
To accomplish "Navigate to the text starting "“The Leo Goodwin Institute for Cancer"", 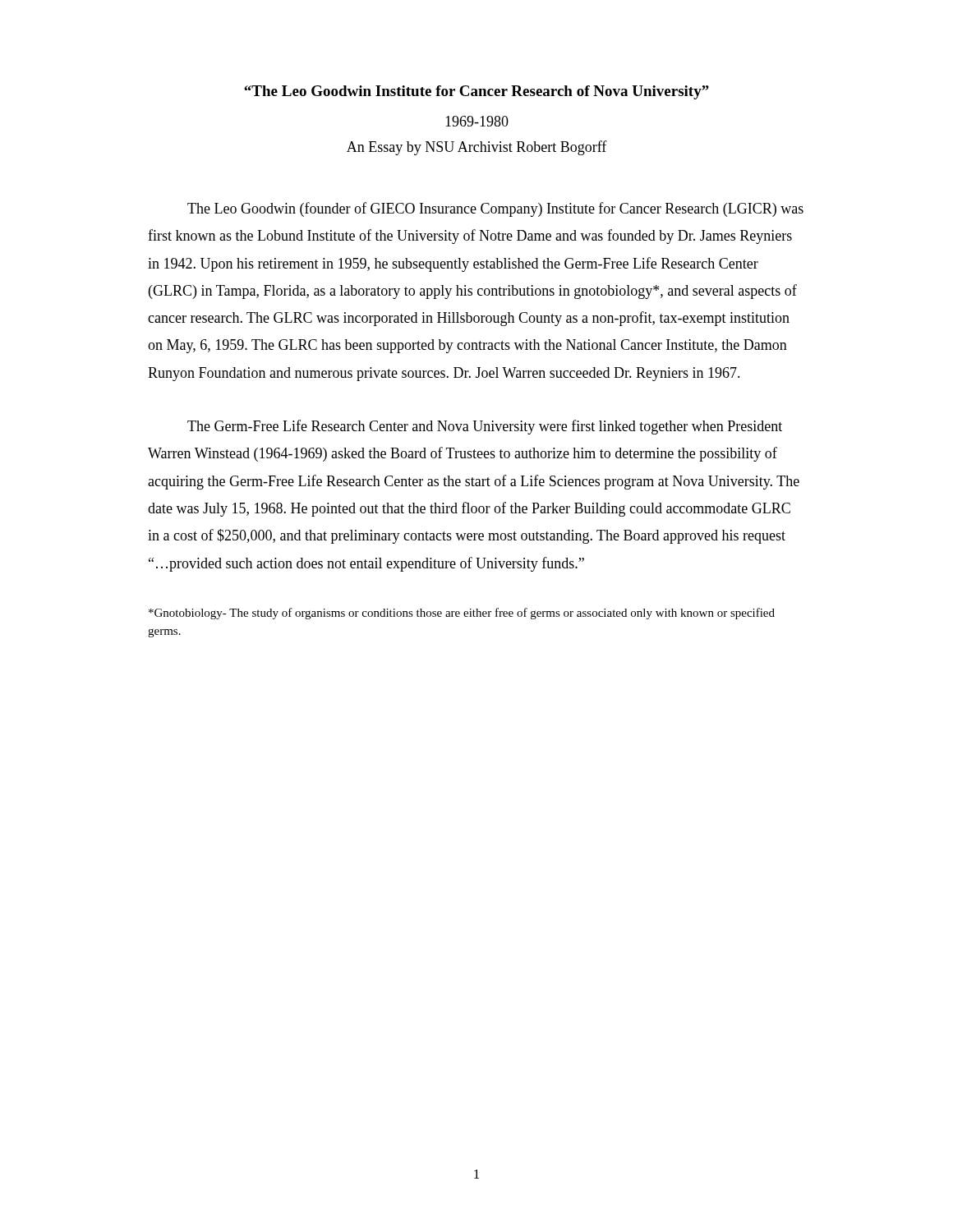I will (x=476, y=91).
